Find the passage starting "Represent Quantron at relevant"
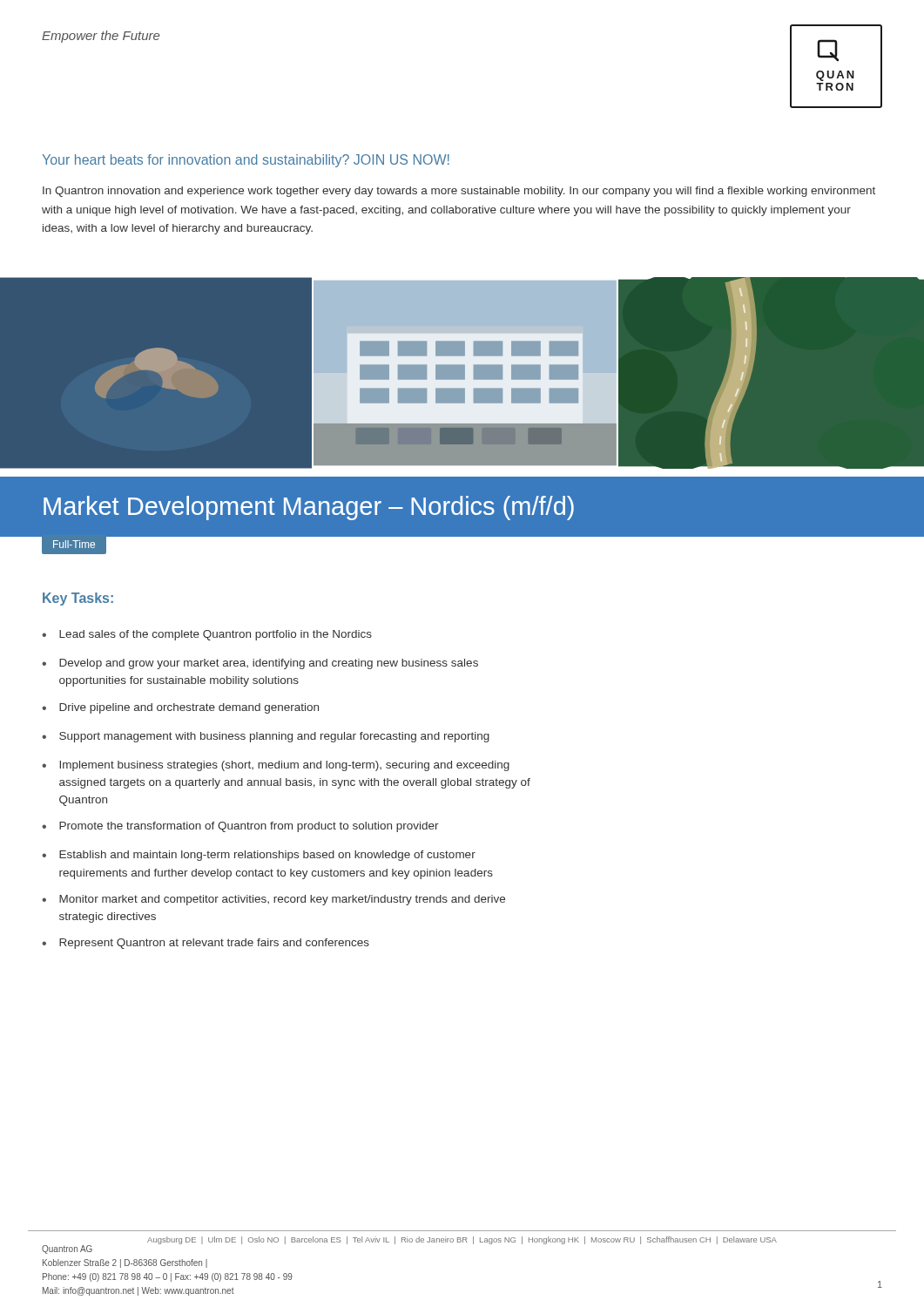This screenshot has width=924, height=1307. click(214, 943)
